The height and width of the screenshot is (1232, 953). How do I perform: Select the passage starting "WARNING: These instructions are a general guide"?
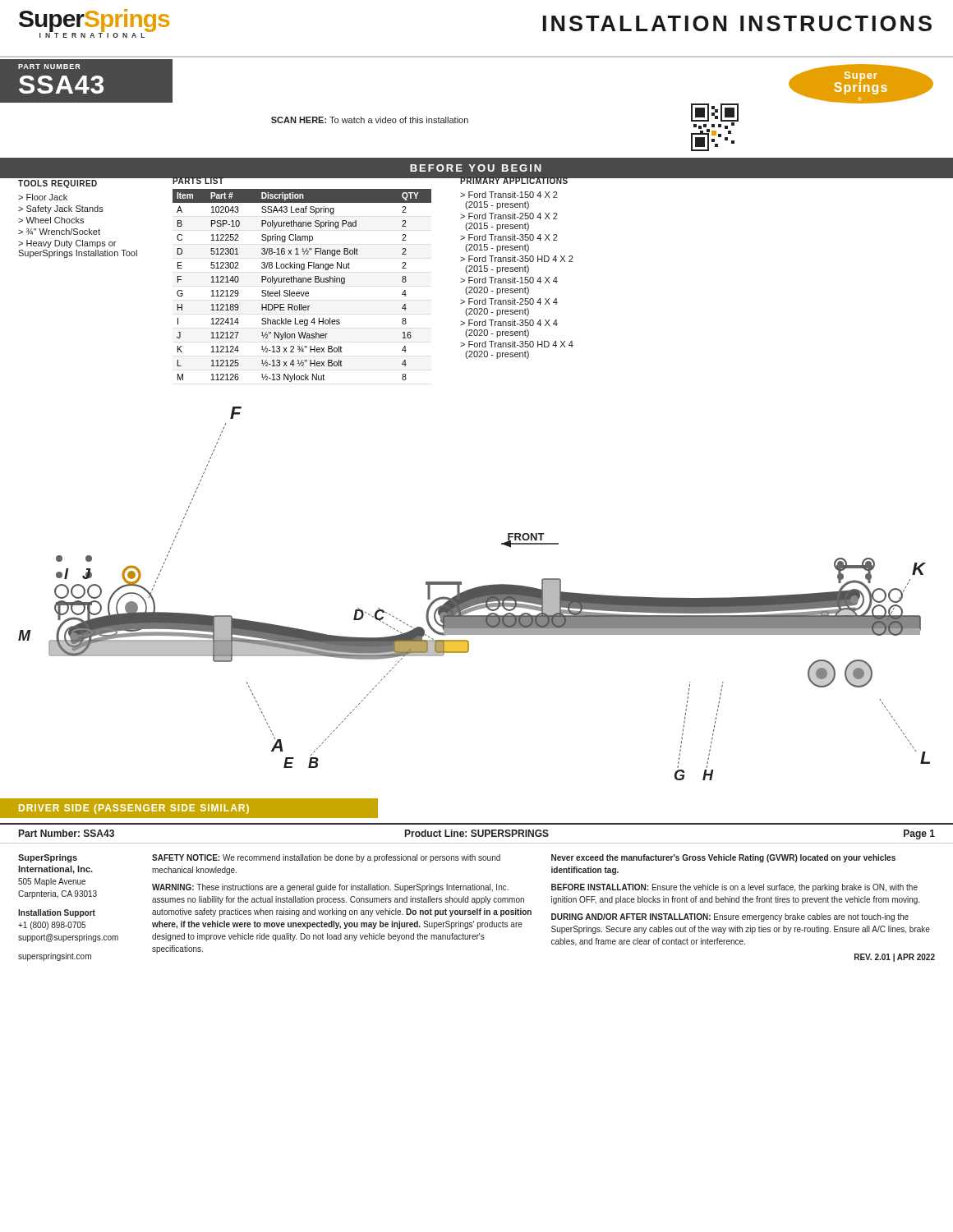coord(342,918)
